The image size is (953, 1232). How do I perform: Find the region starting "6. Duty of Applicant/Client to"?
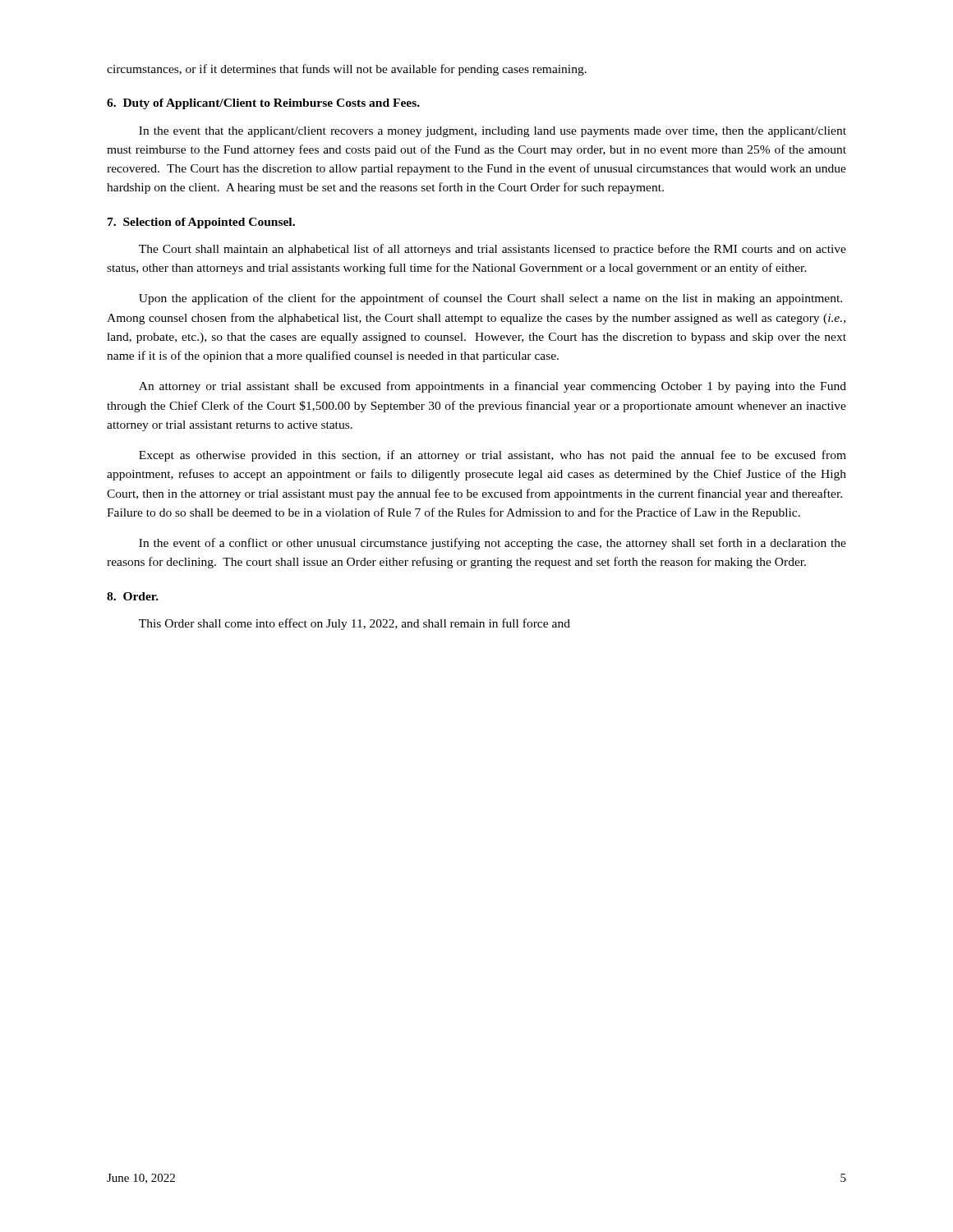[x=263, y=102]
